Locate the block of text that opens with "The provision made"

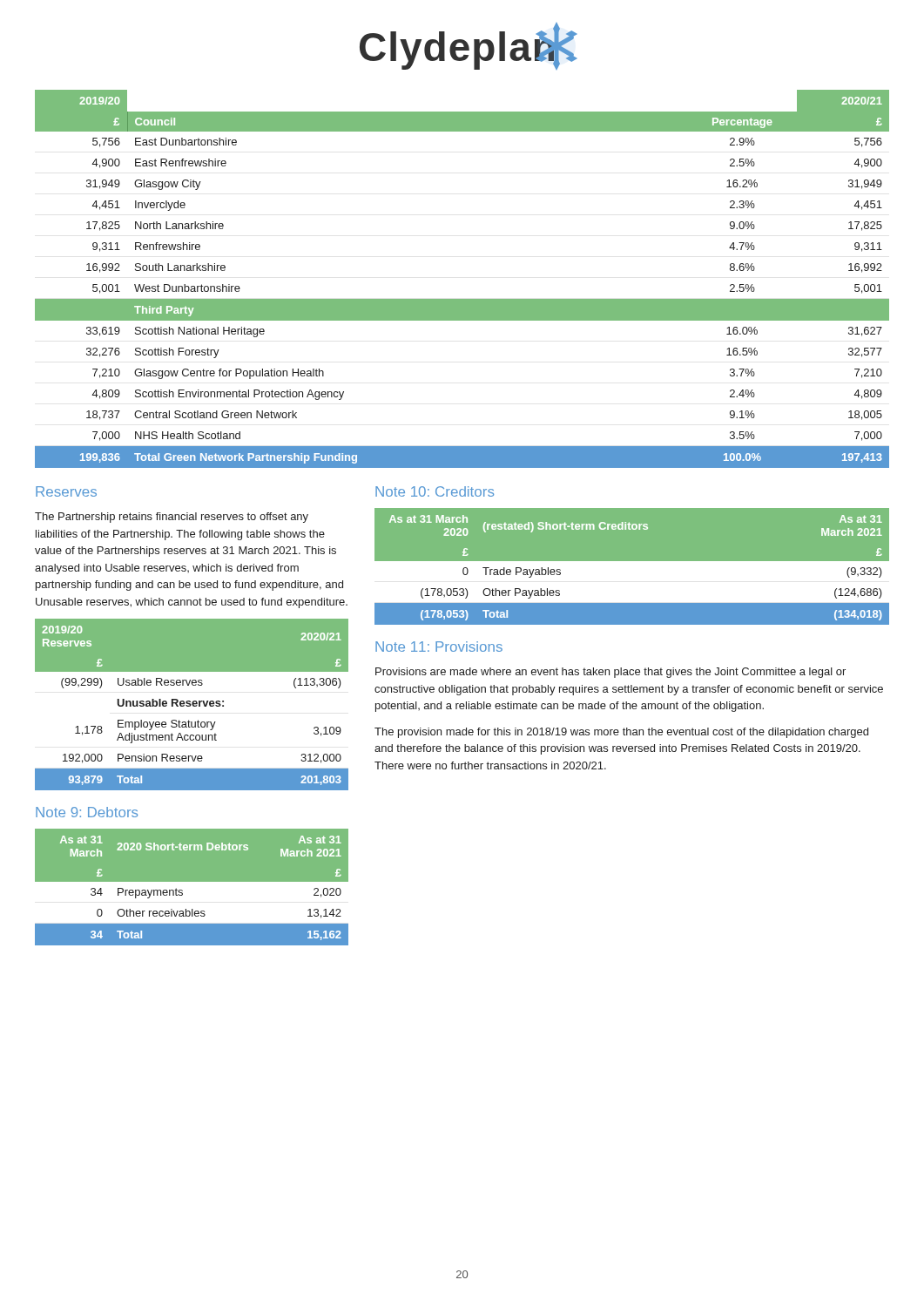coord(622,748)
